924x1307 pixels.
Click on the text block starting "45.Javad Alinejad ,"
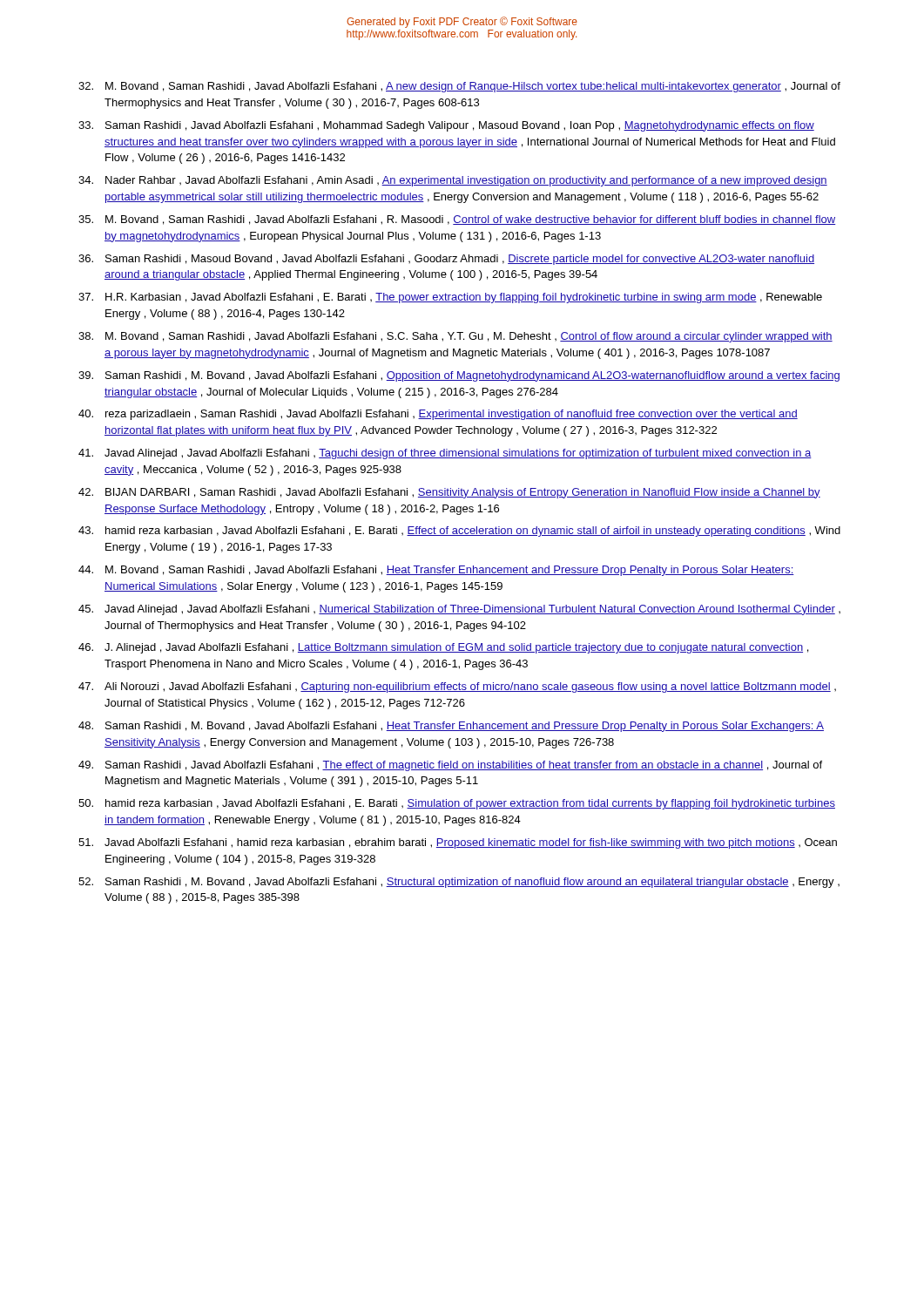460,617
